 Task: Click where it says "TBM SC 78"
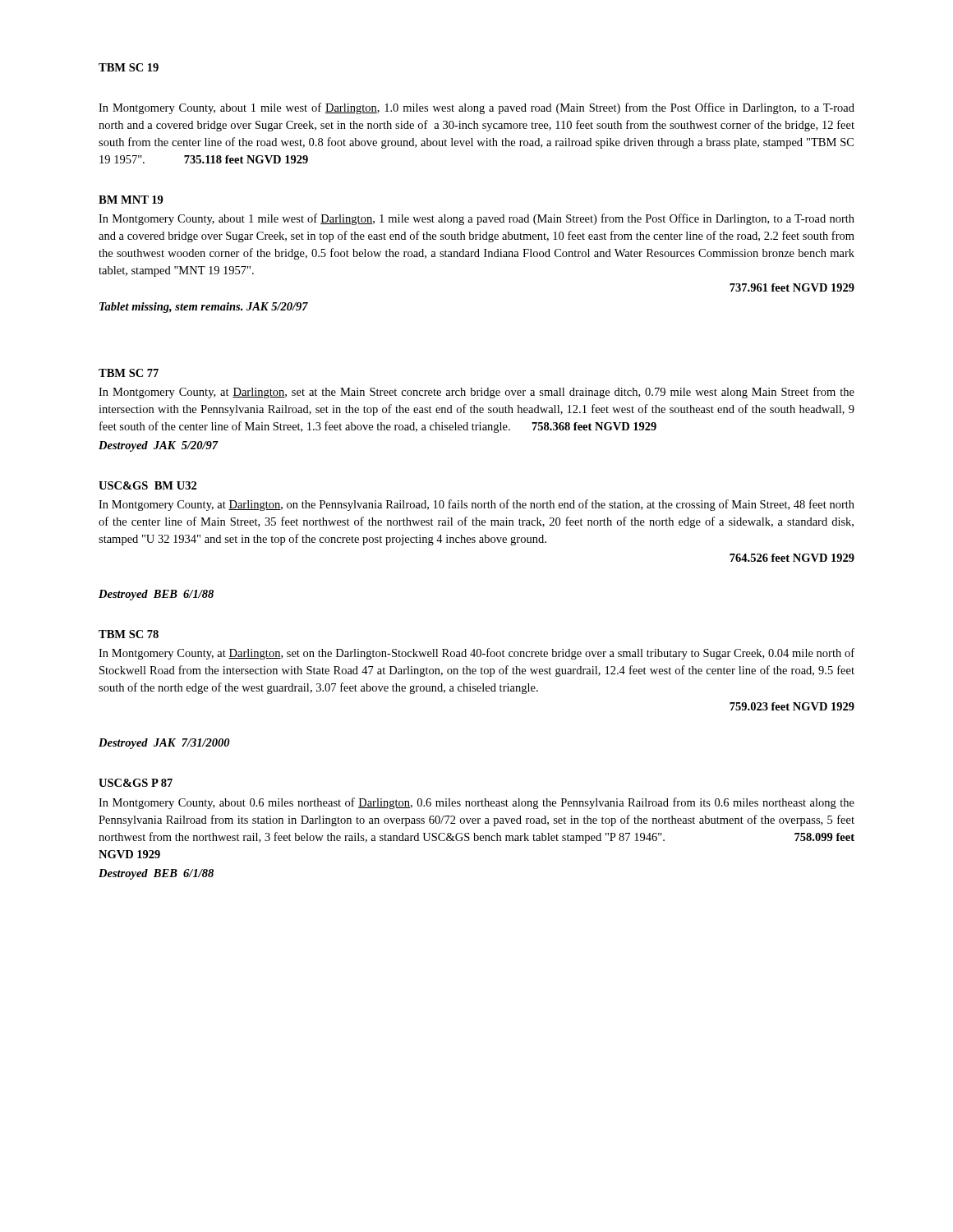coord(129,634)
